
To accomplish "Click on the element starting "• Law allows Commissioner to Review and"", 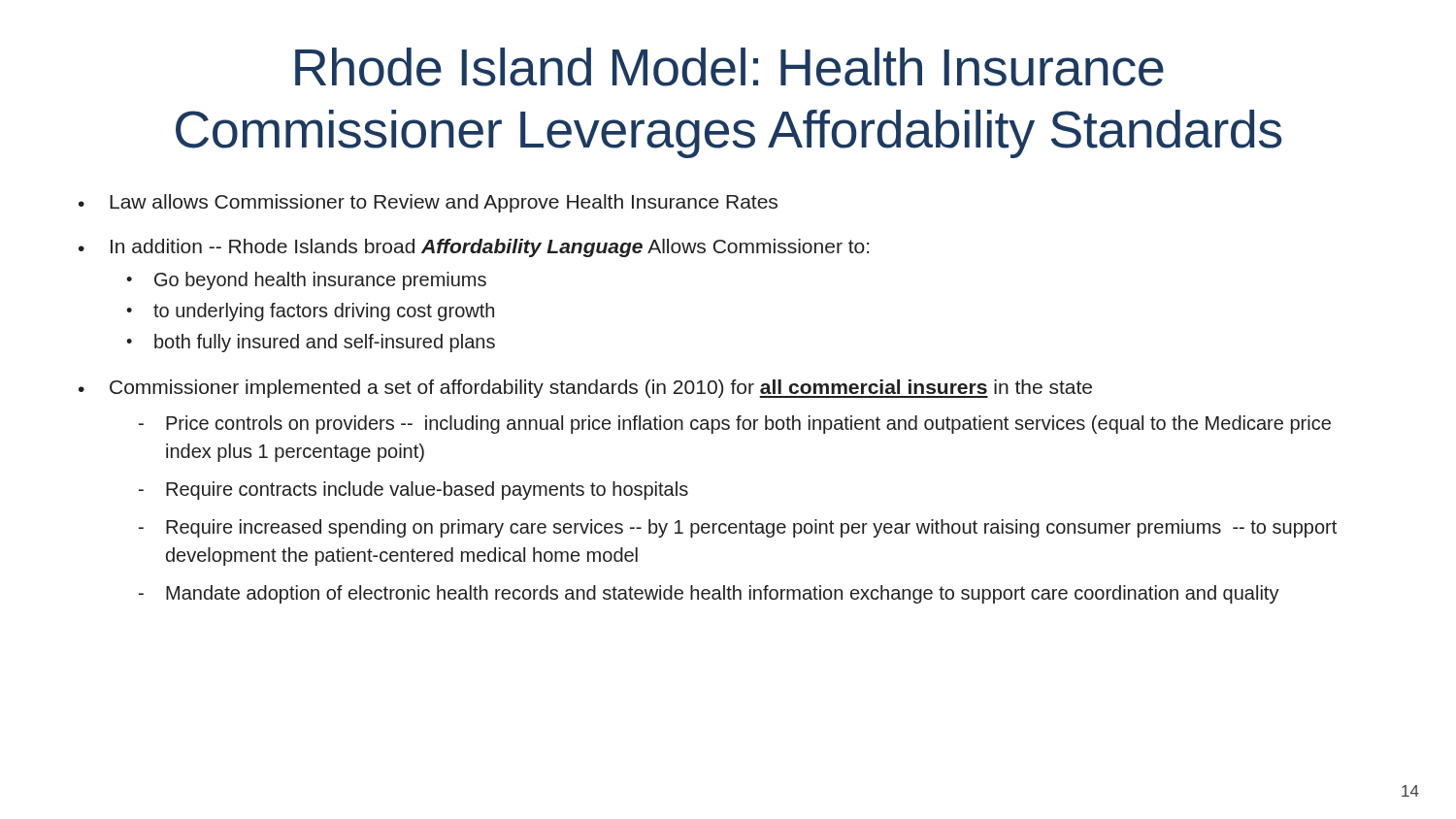I will tap(728, 203).
